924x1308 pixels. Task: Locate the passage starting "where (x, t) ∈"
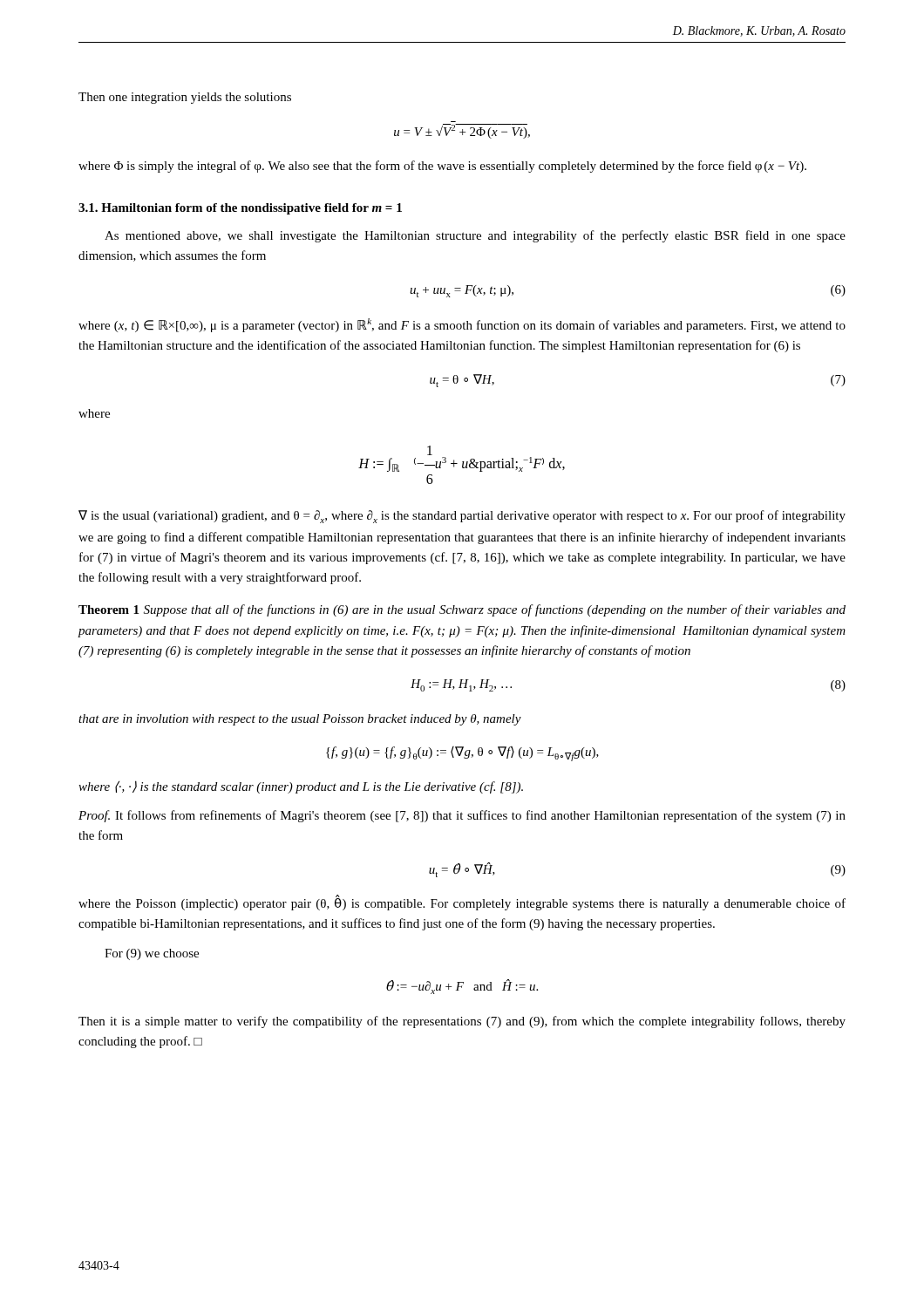point(462,335)
